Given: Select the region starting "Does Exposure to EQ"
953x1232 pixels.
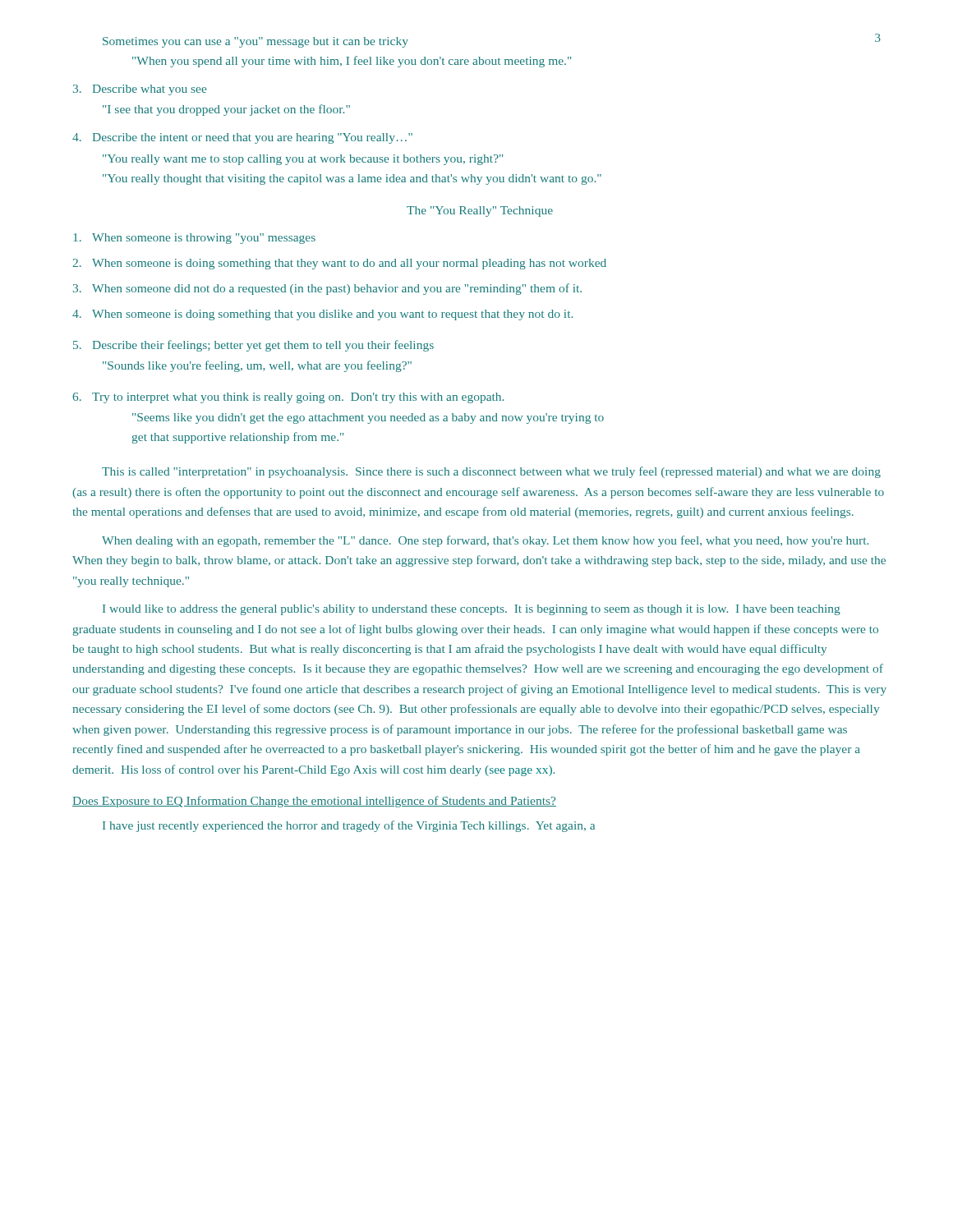Looking at the screenshot, I should [x=314, y=801].
